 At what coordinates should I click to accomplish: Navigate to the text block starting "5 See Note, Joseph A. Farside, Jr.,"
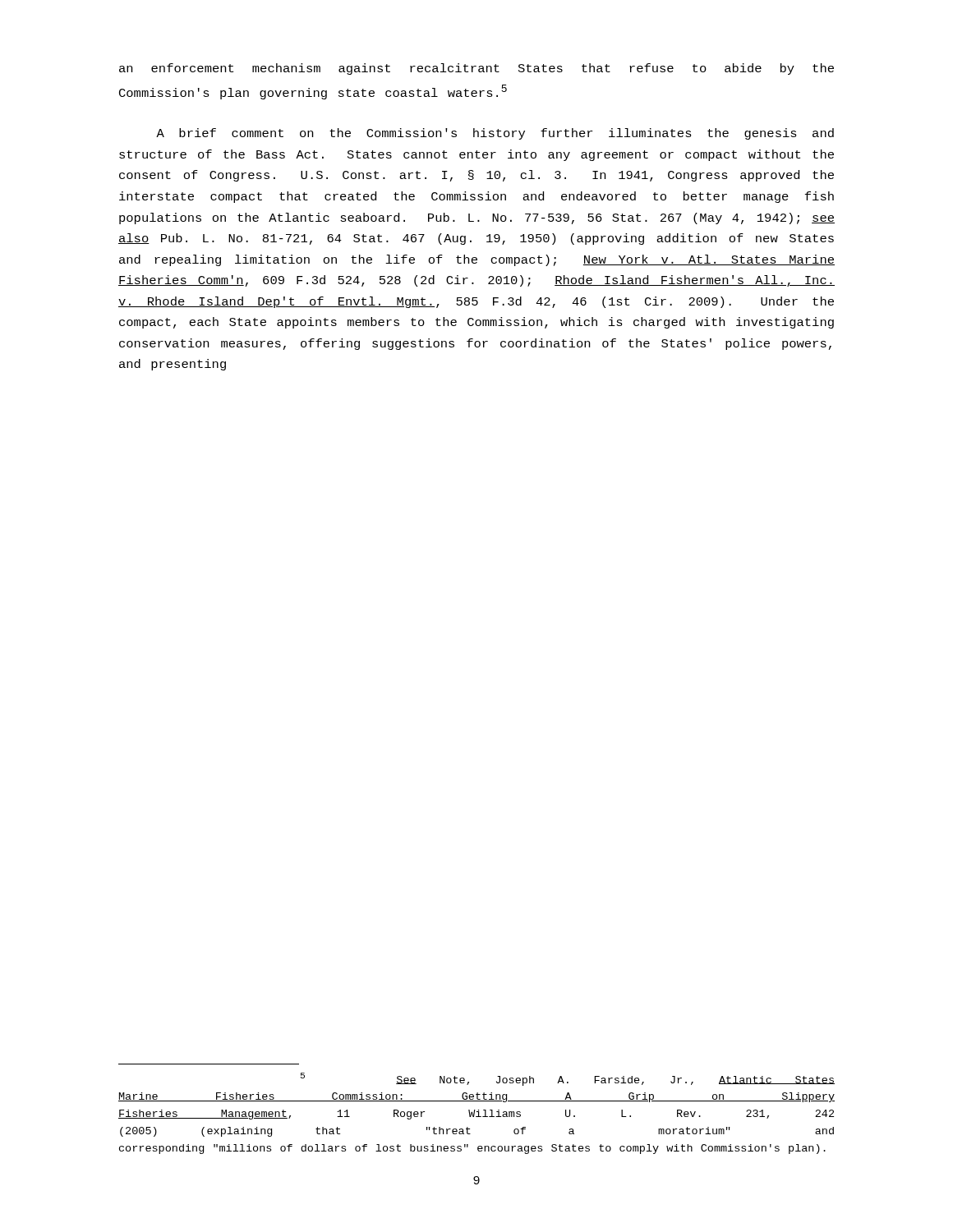(x=476, y=1113)
